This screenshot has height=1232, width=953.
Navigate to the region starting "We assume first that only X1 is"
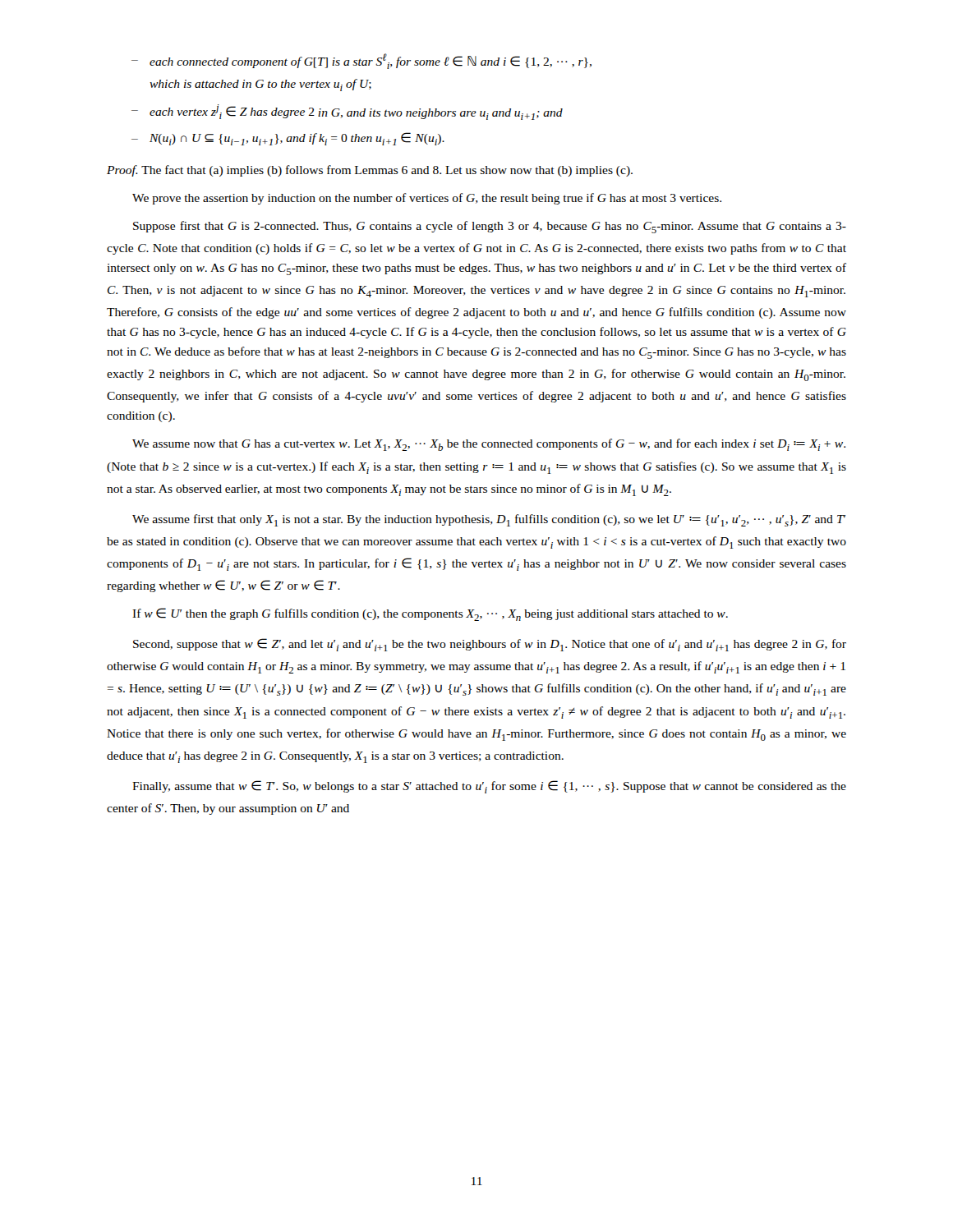tap(476, 552)
